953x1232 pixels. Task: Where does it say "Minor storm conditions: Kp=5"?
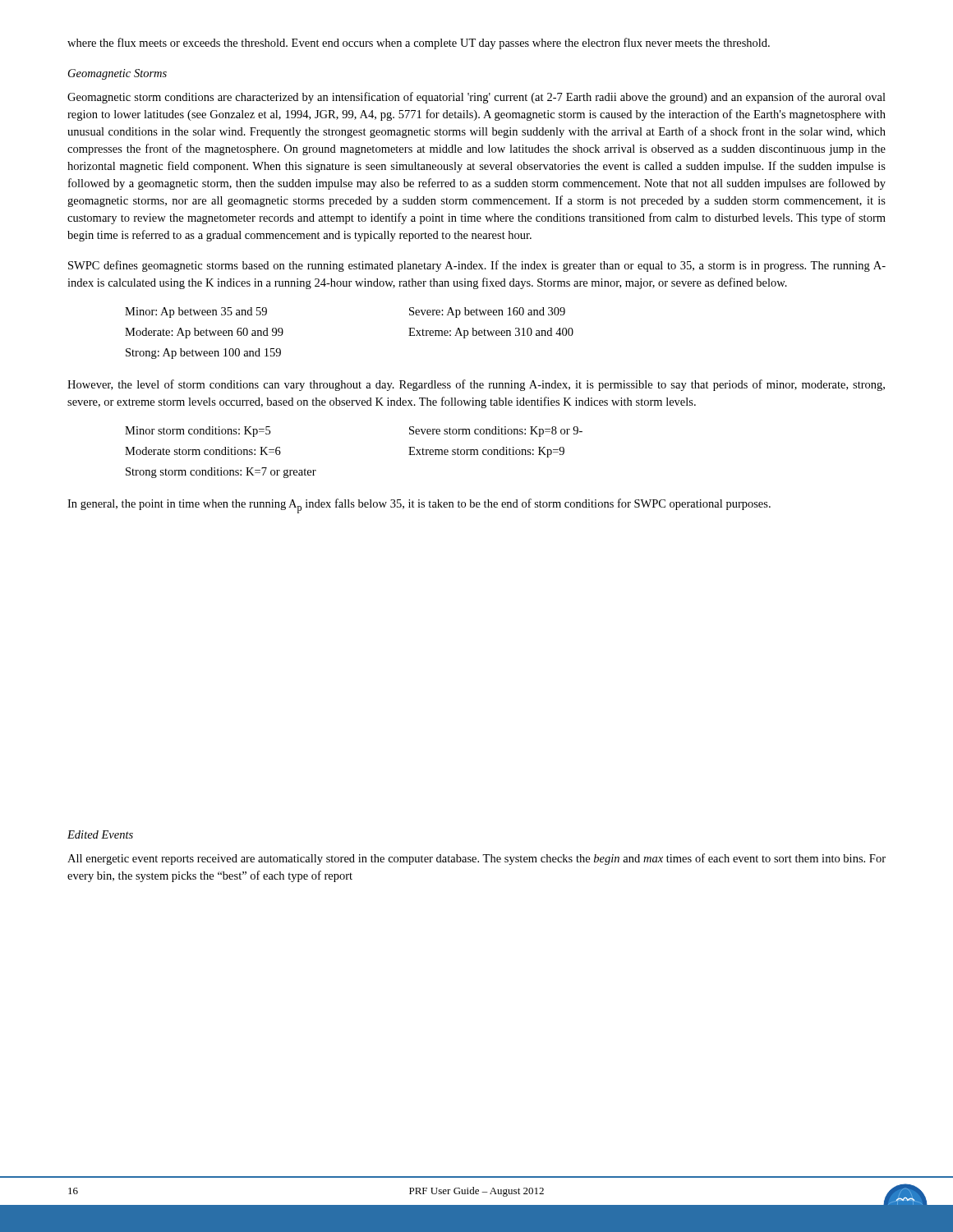(x=198, y=431)
